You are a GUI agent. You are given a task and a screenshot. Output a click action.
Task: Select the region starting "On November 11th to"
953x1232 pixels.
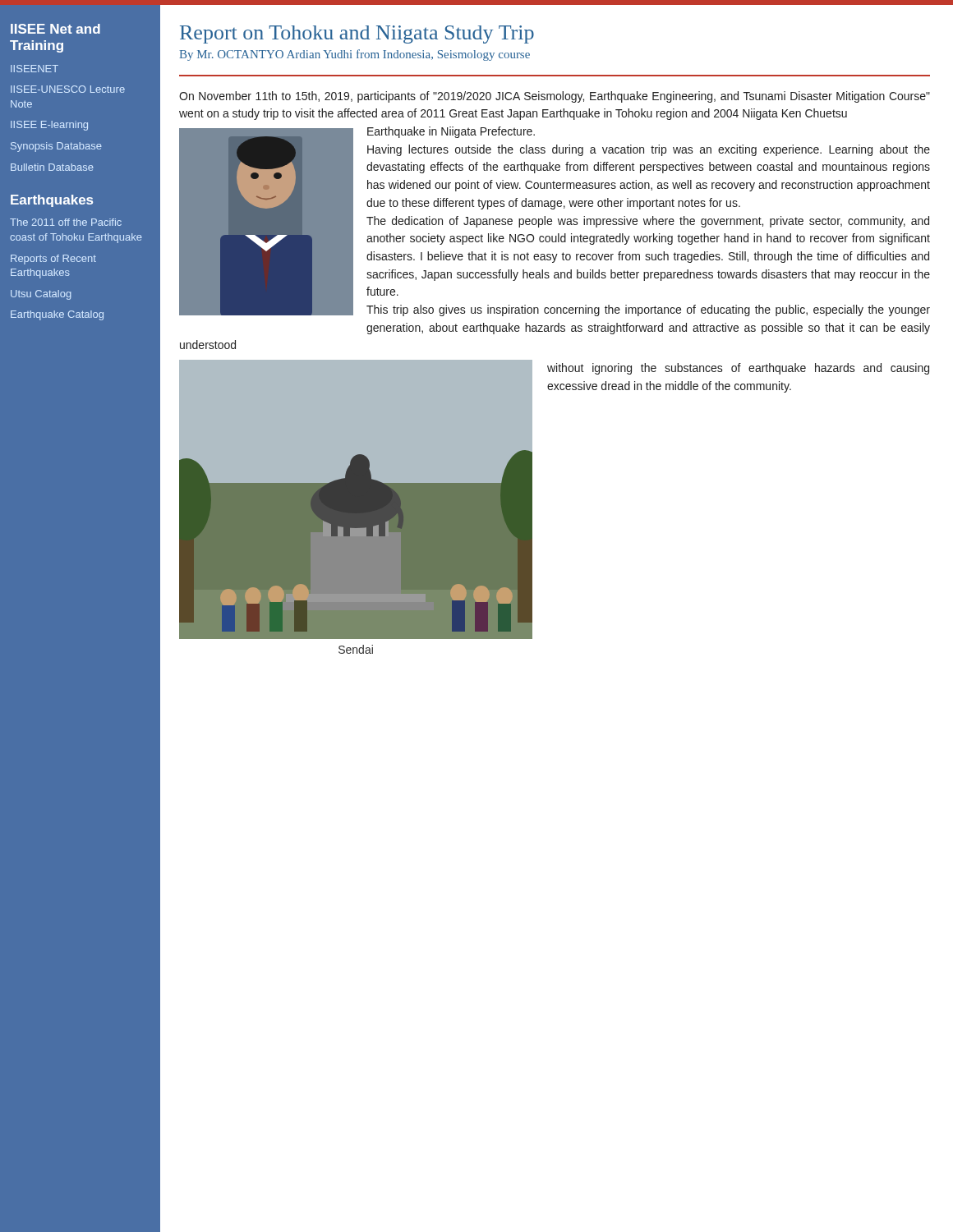[555, 105]
